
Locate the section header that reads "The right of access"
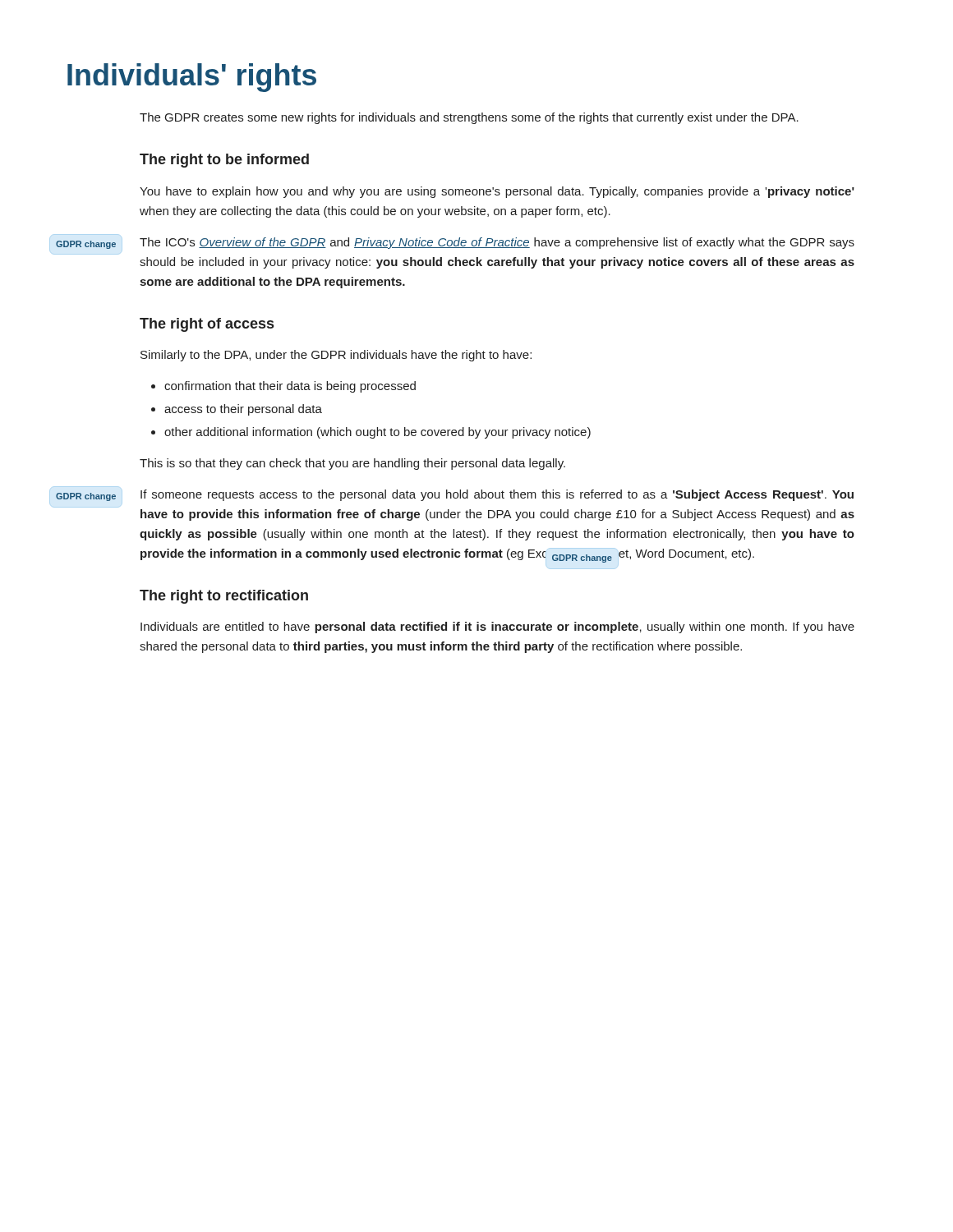pos(207,325)
